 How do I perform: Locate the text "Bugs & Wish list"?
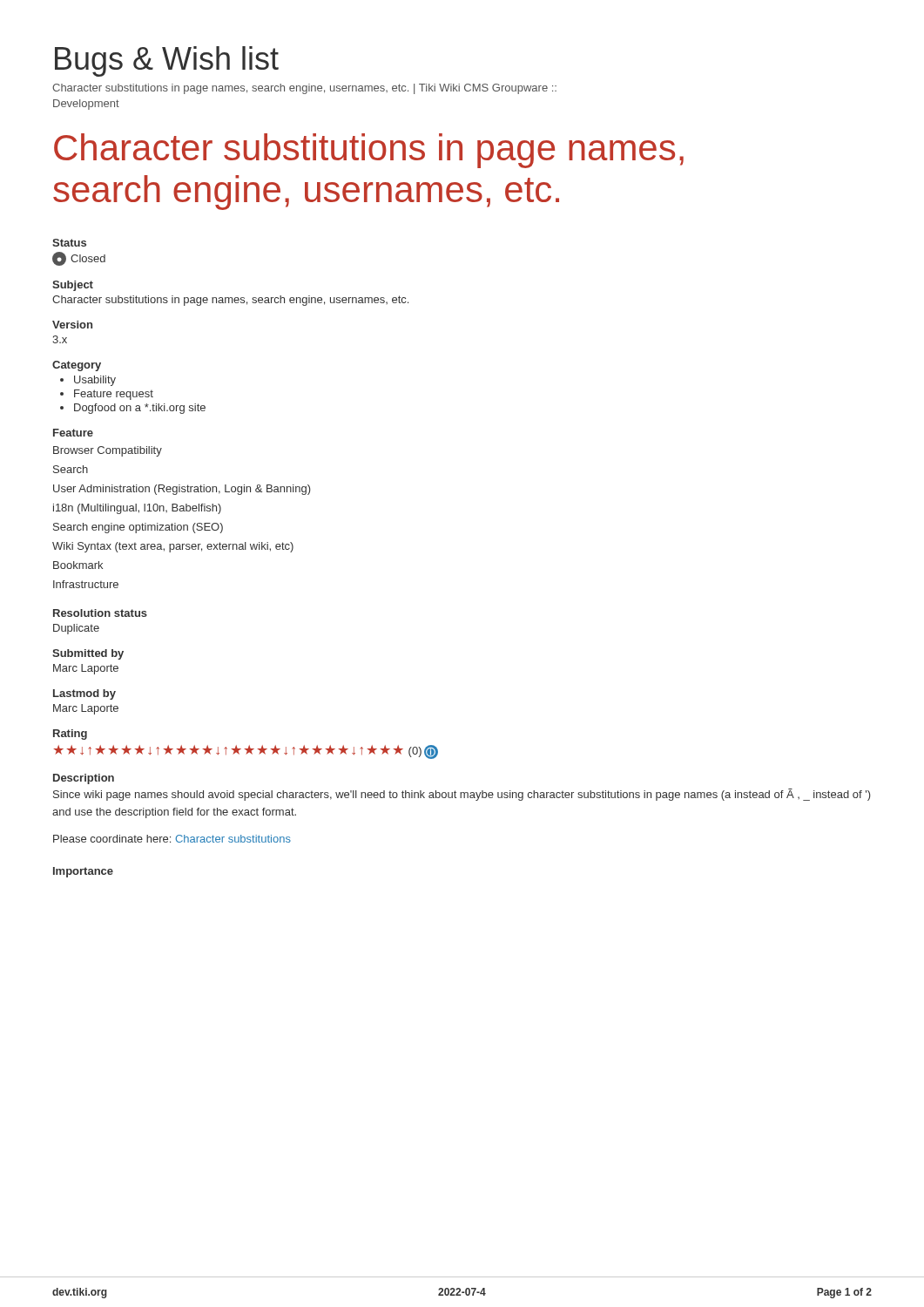click(x=167, y=61)
